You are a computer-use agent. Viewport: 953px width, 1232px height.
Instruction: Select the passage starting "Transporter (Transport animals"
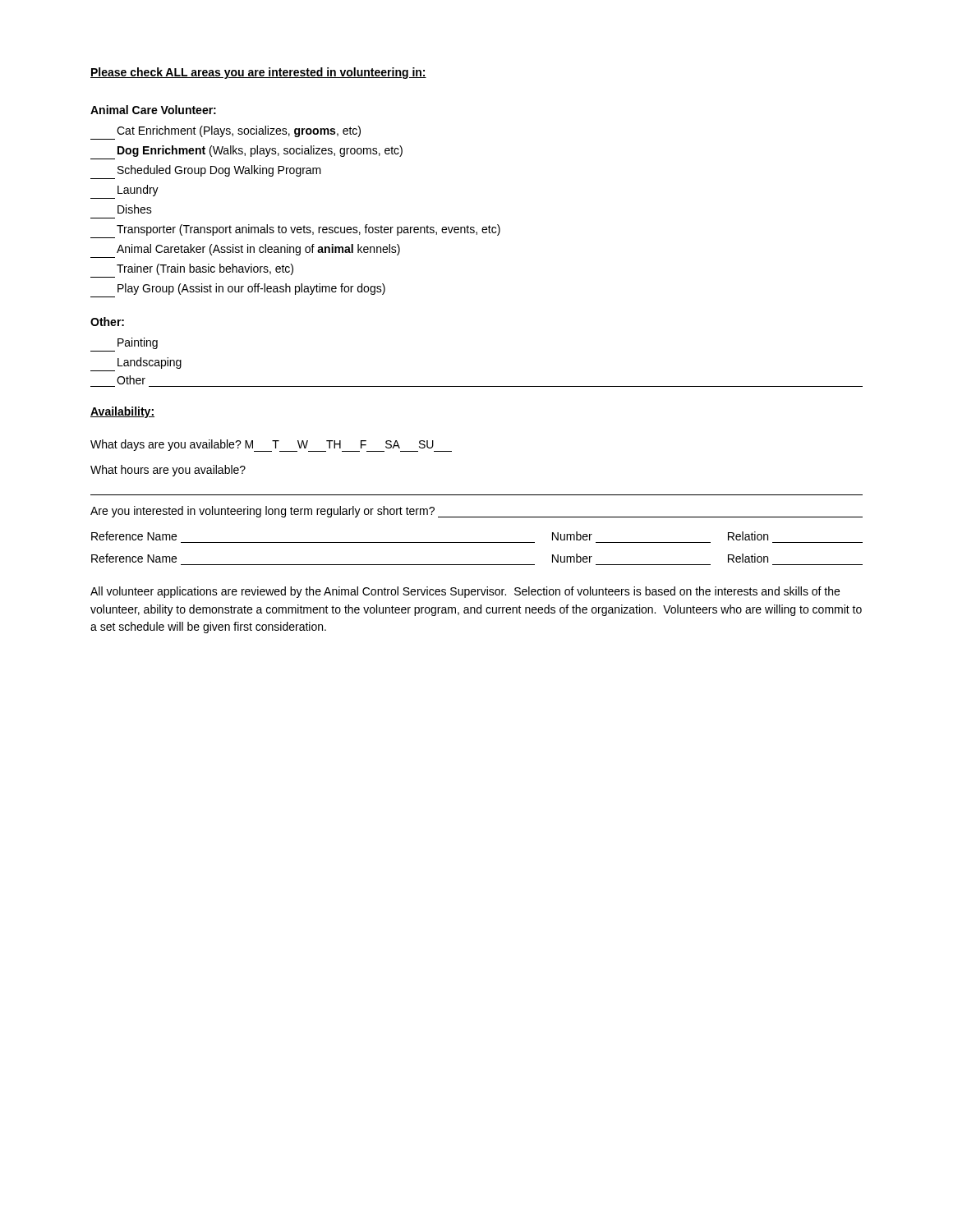[295, 229]
